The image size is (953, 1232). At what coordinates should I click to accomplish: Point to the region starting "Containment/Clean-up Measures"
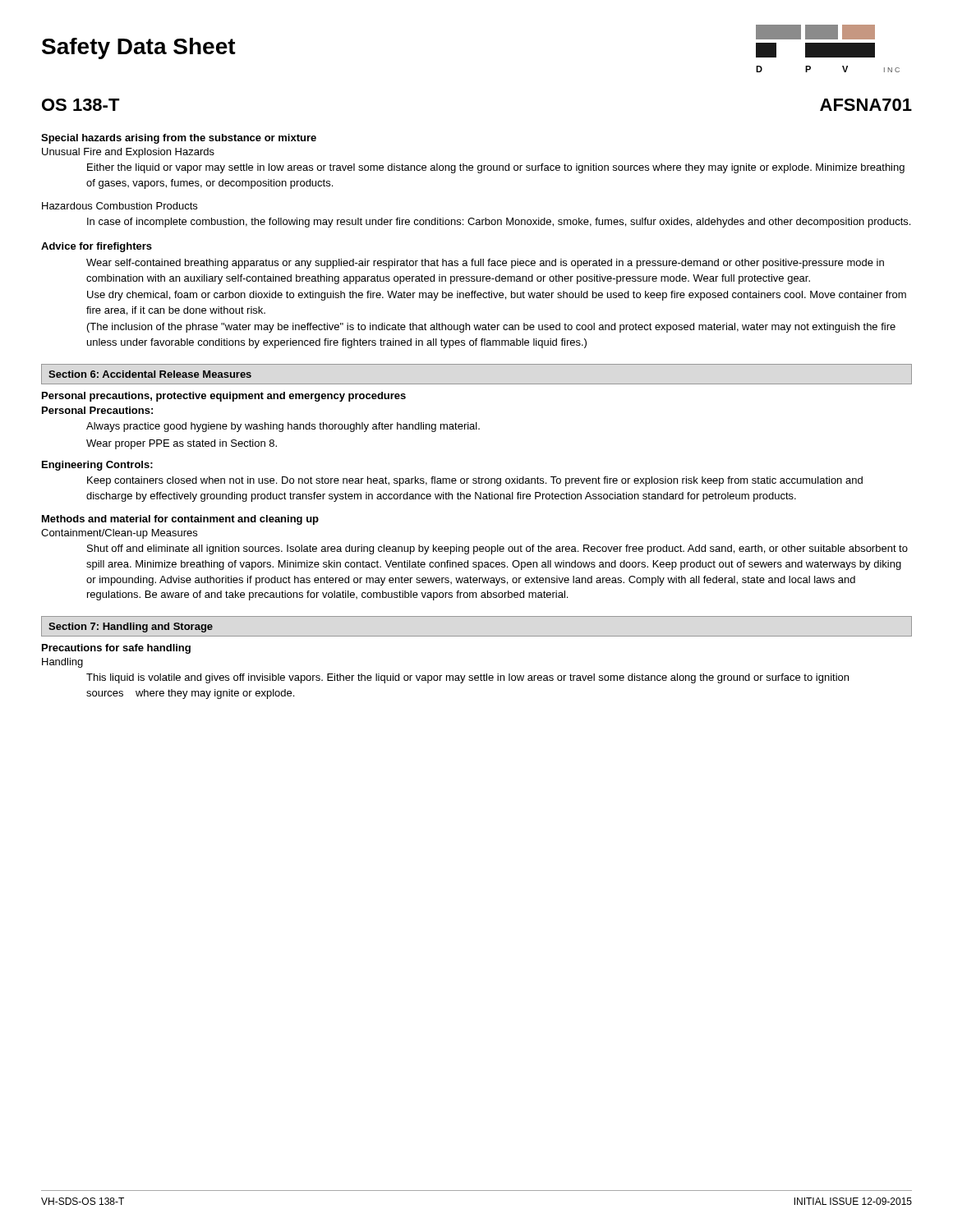(x=119, y=533)
